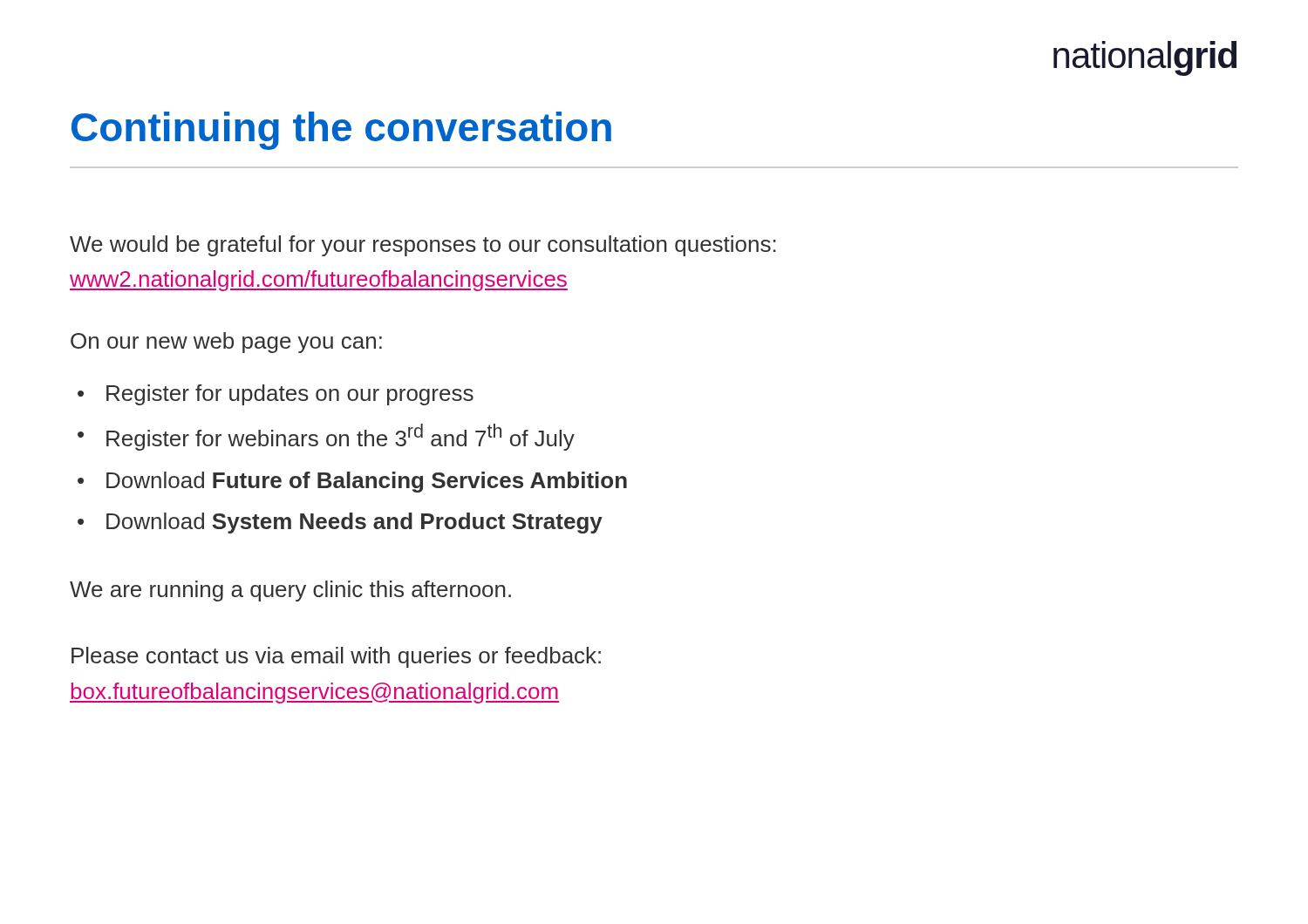Point to the passage starting "Download System Needs and Product"
The image size is (1308, 924).
353,522
